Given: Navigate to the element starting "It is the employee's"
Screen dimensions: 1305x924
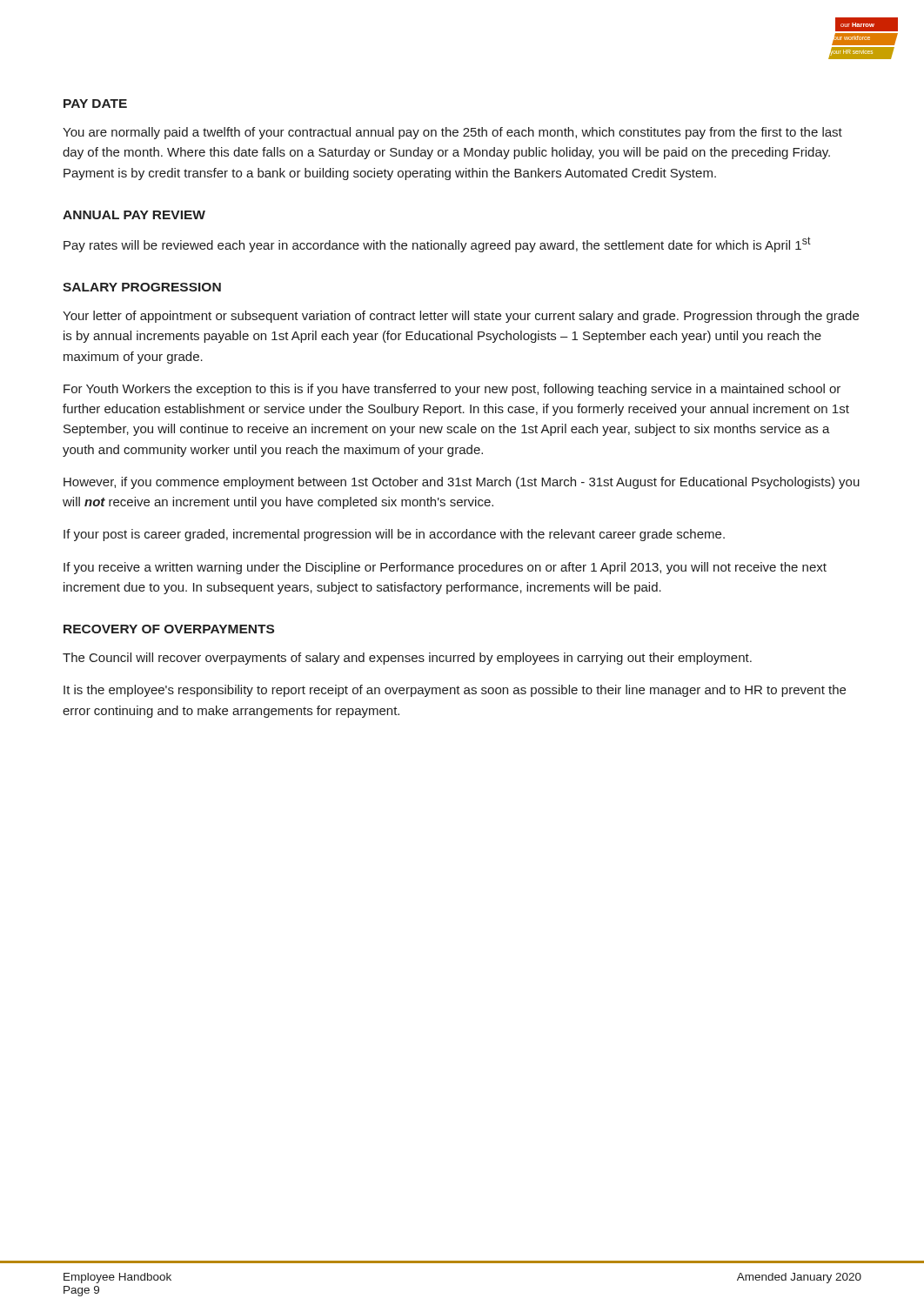Looking at the screenshot, I should pos(455,700).
